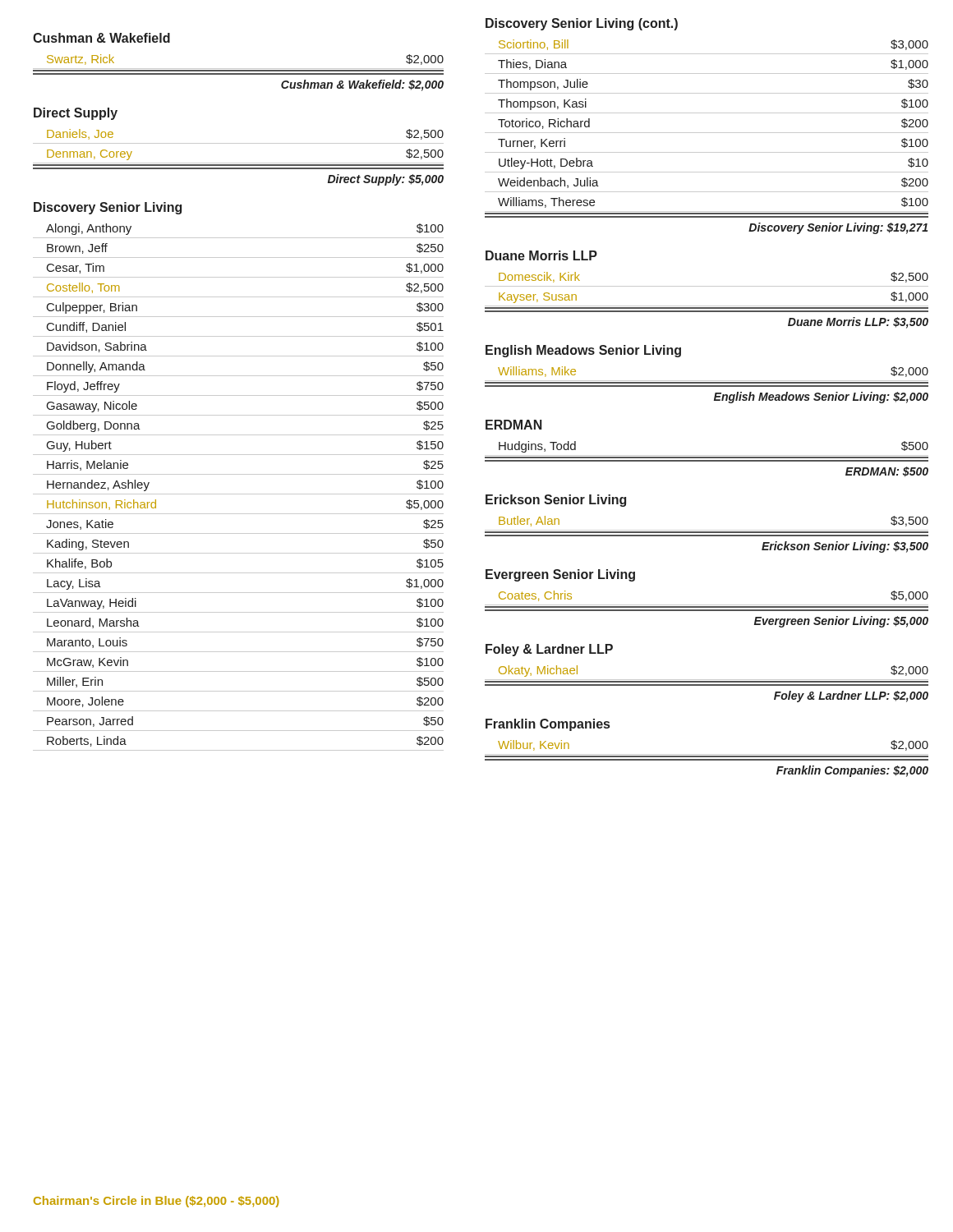Locate the section header containing "Erickson Senior Living"
This screenshot has height=1232, width=953.
(x=556, y=500)
